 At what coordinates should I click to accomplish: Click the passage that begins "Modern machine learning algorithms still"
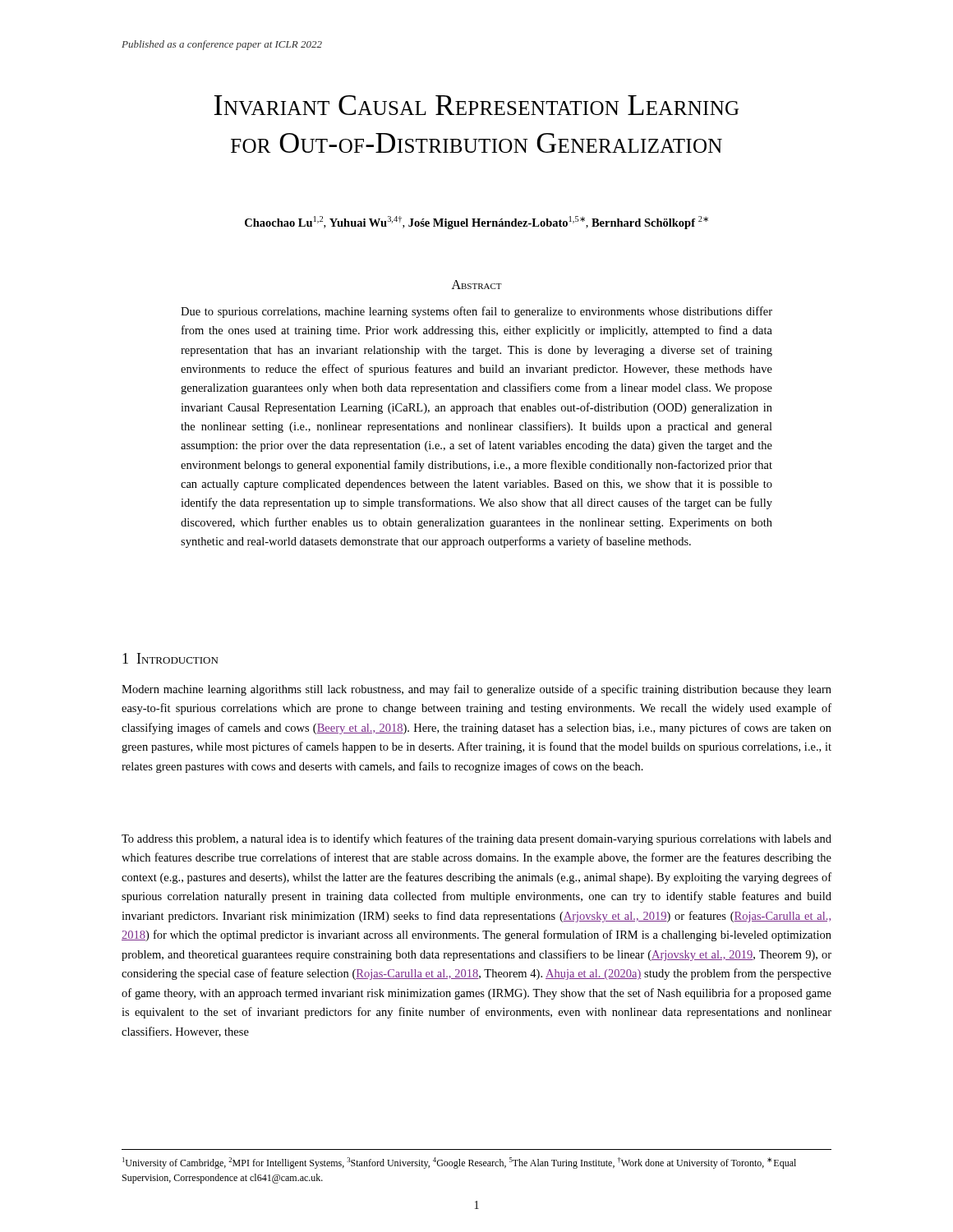tap(476, 728)
